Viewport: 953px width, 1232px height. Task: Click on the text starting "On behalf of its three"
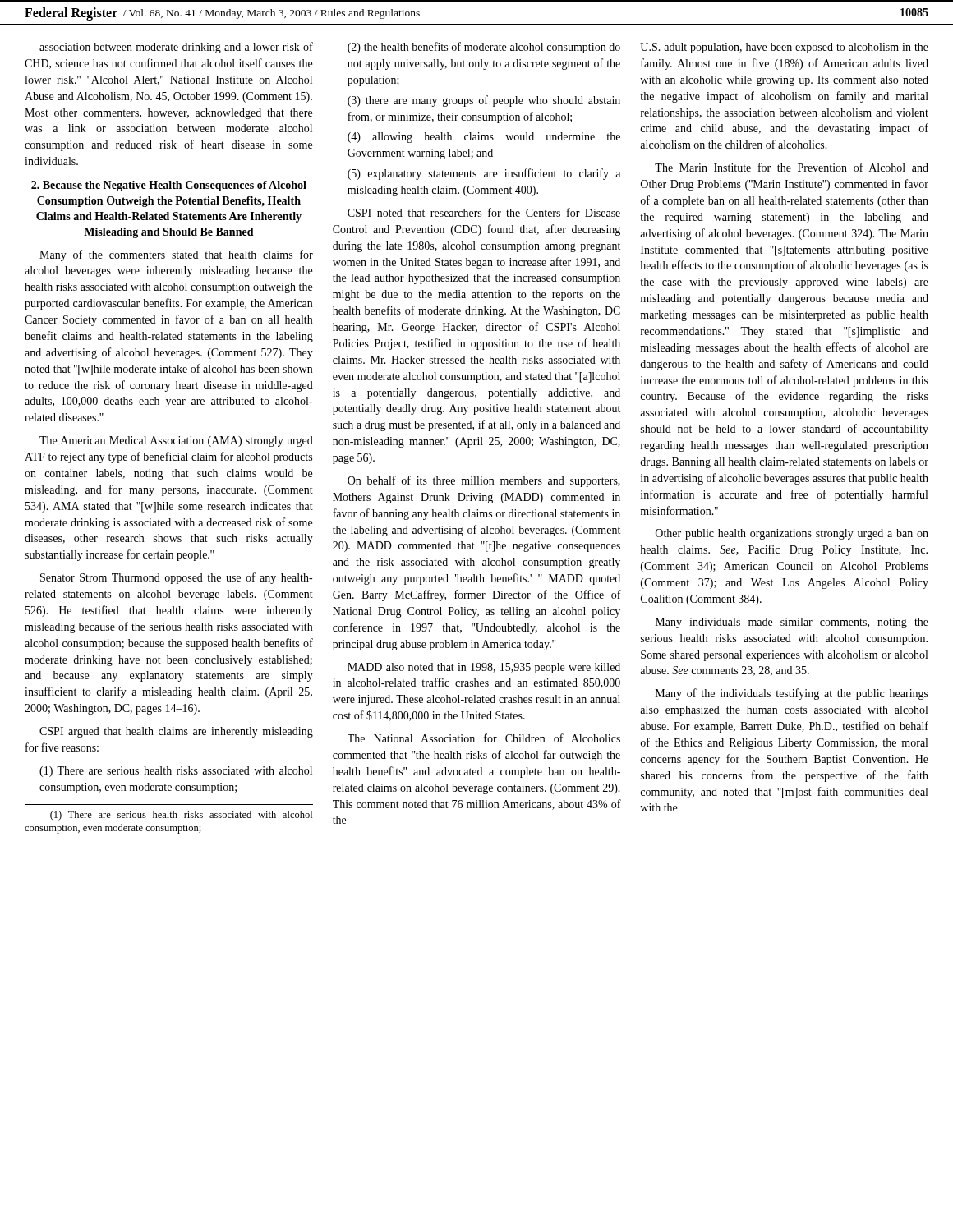coord(477,563)
